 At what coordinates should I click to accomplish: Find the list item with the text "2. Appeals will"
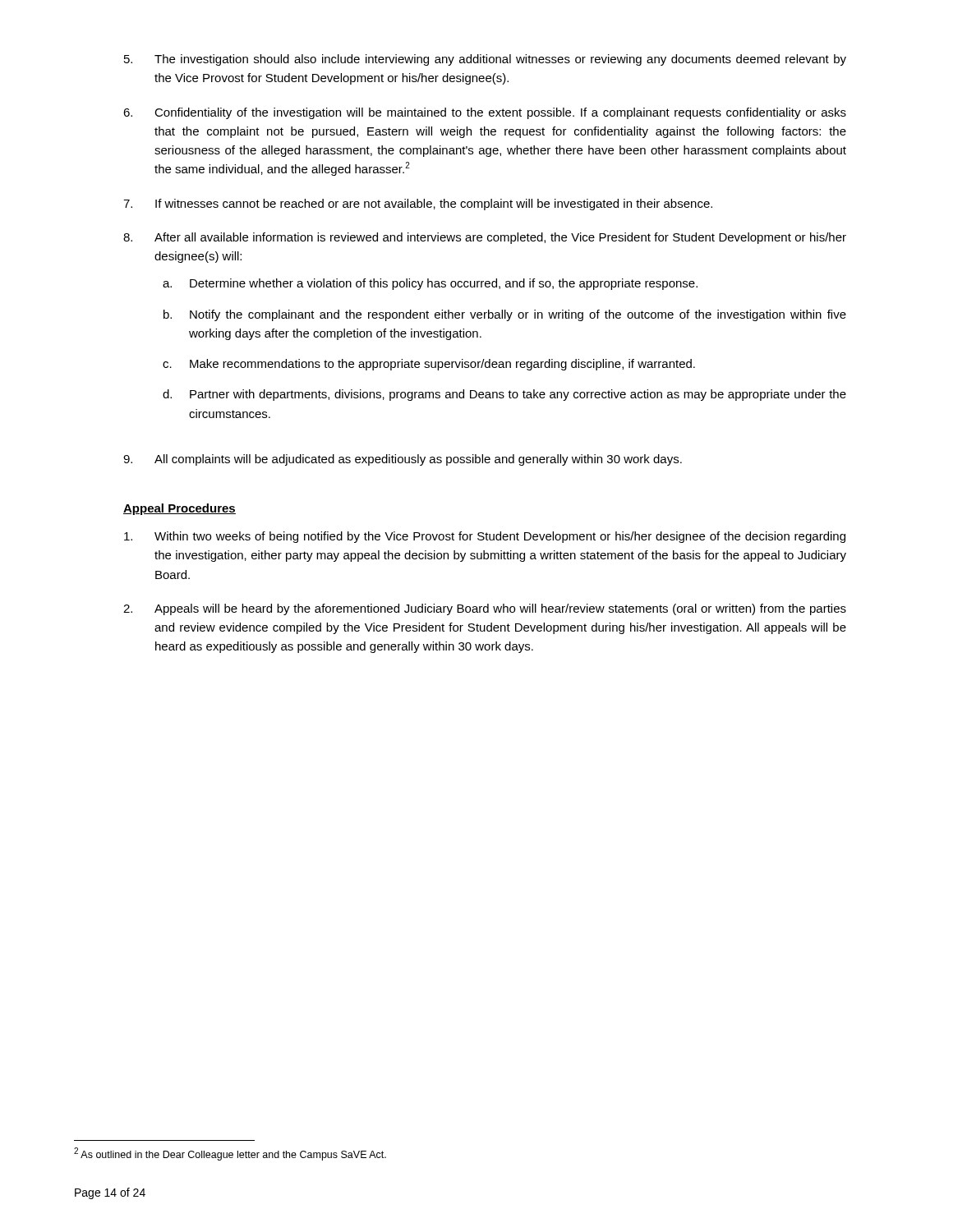click(x=485, y=627)
